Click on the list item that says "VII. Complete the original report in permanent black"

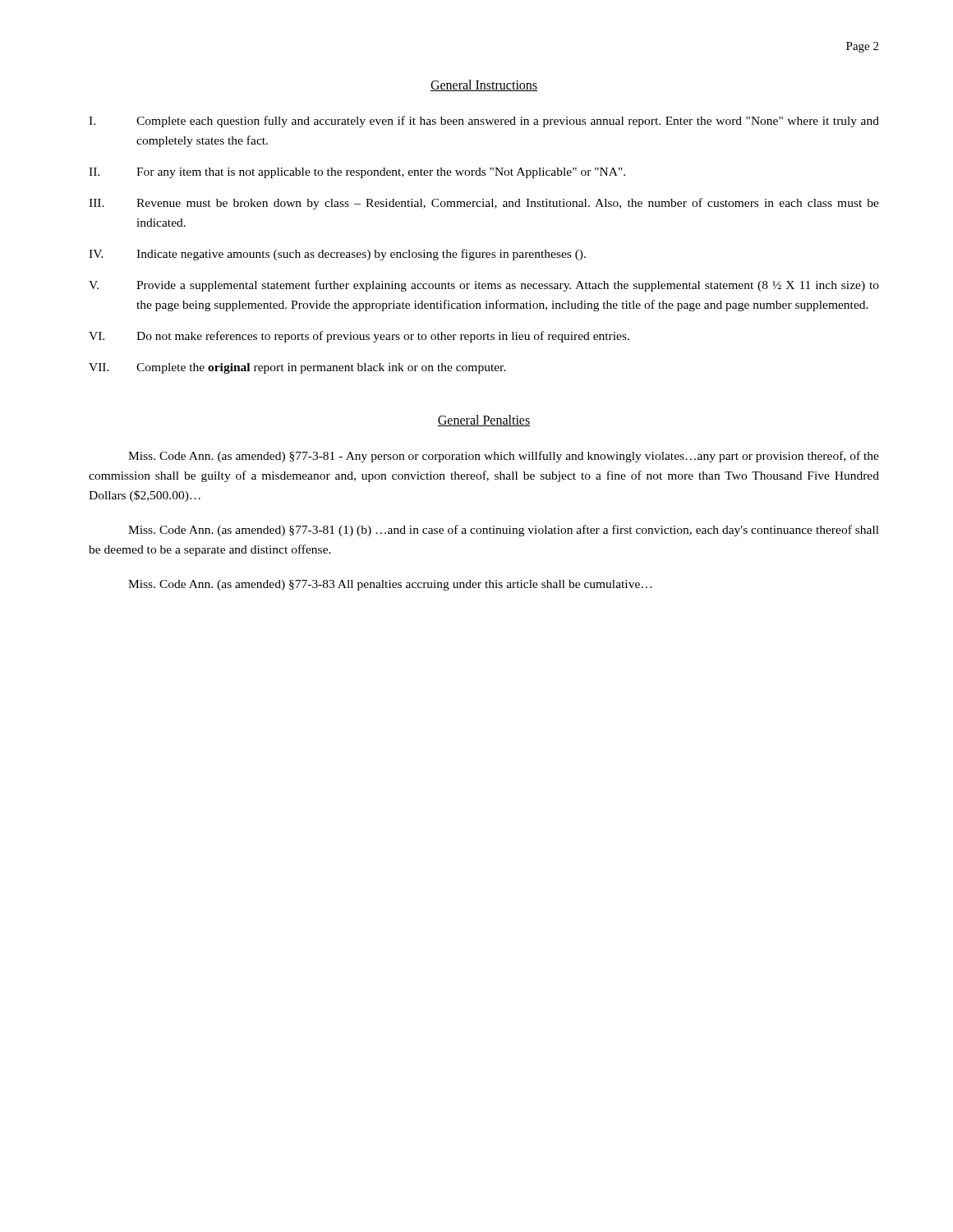tap(484, 367)
